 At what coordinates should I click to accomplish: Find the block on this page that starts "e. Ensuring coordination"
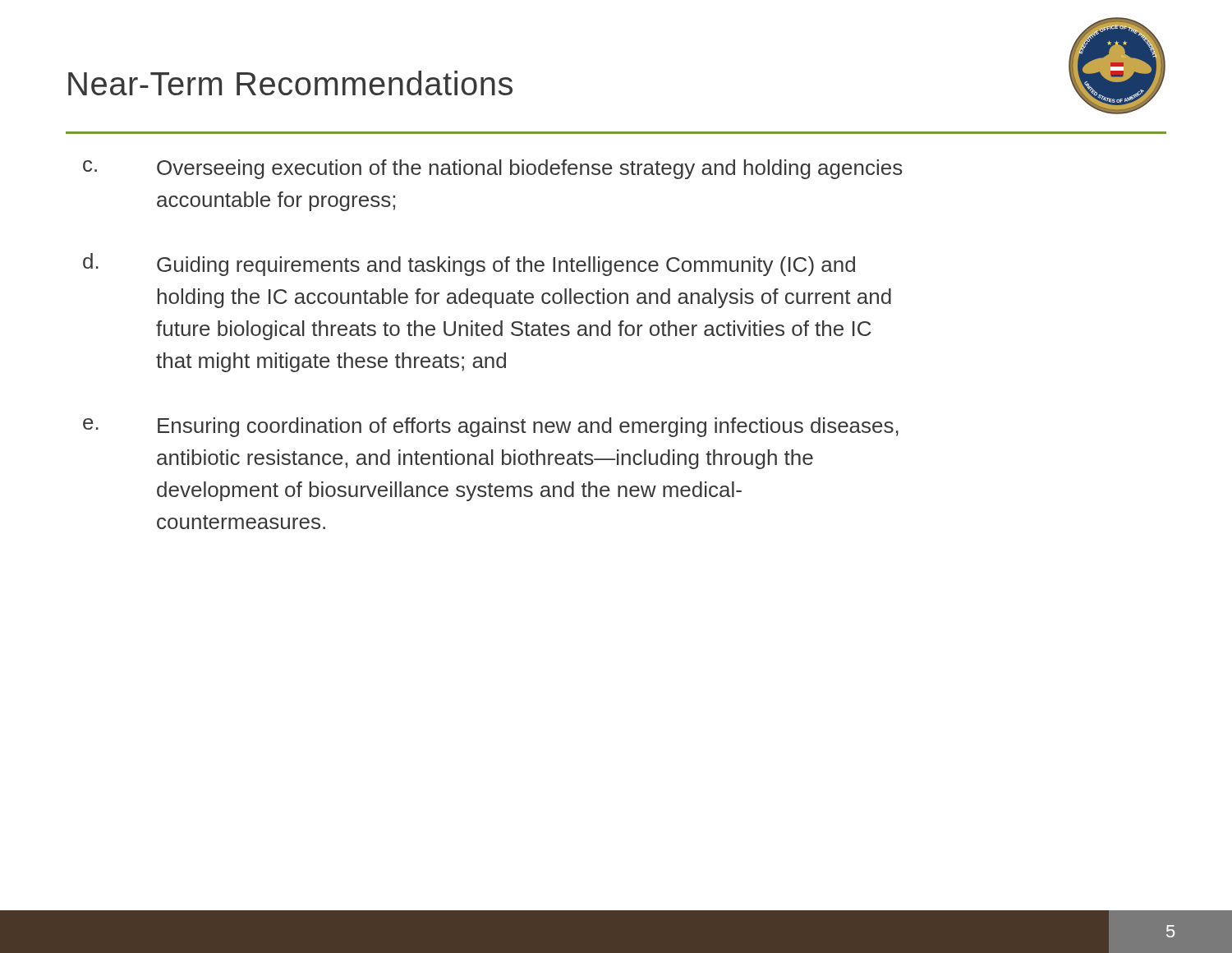coord(483,474)
